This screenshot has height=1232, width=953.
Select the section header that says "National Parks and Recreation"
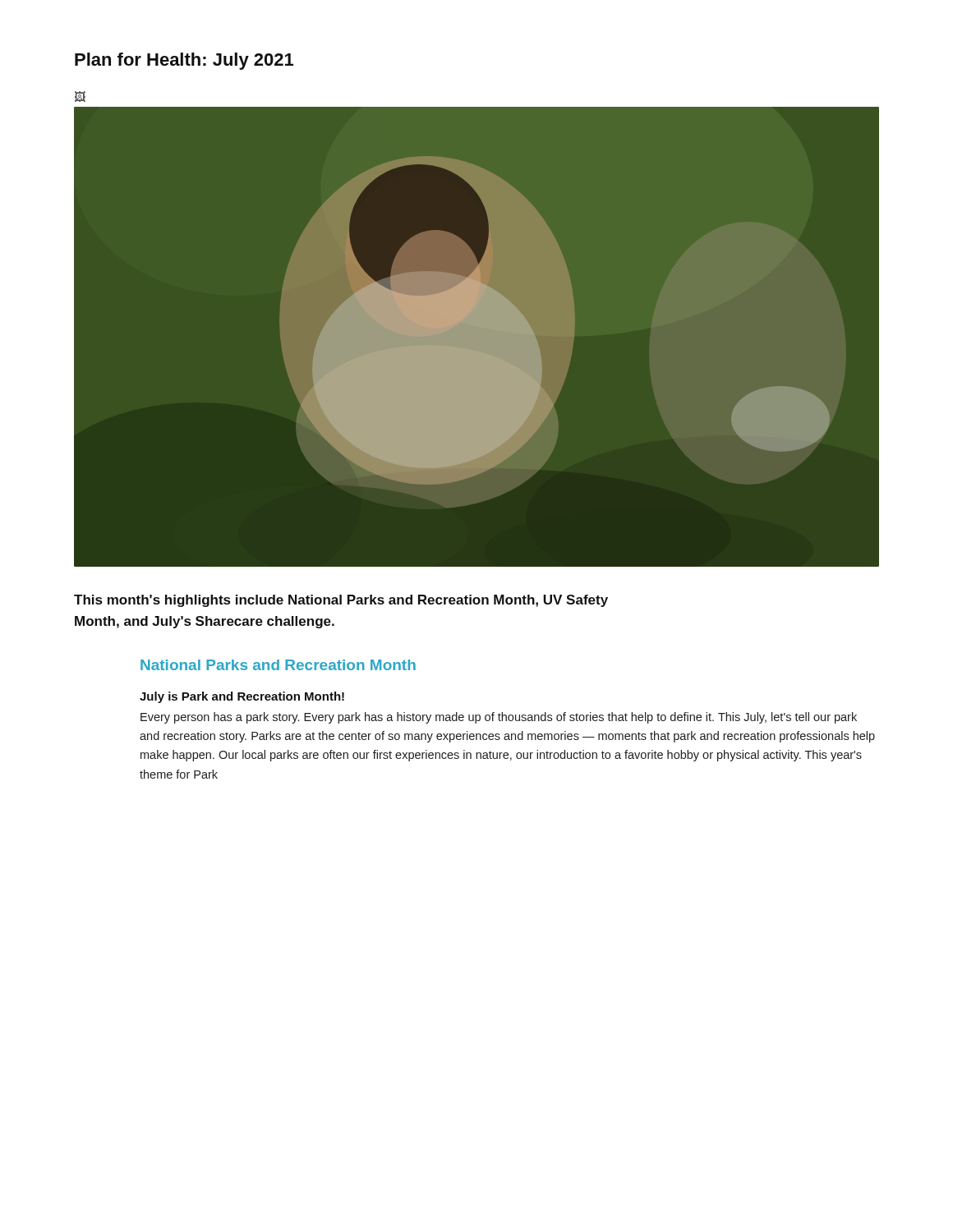(278, 665)
